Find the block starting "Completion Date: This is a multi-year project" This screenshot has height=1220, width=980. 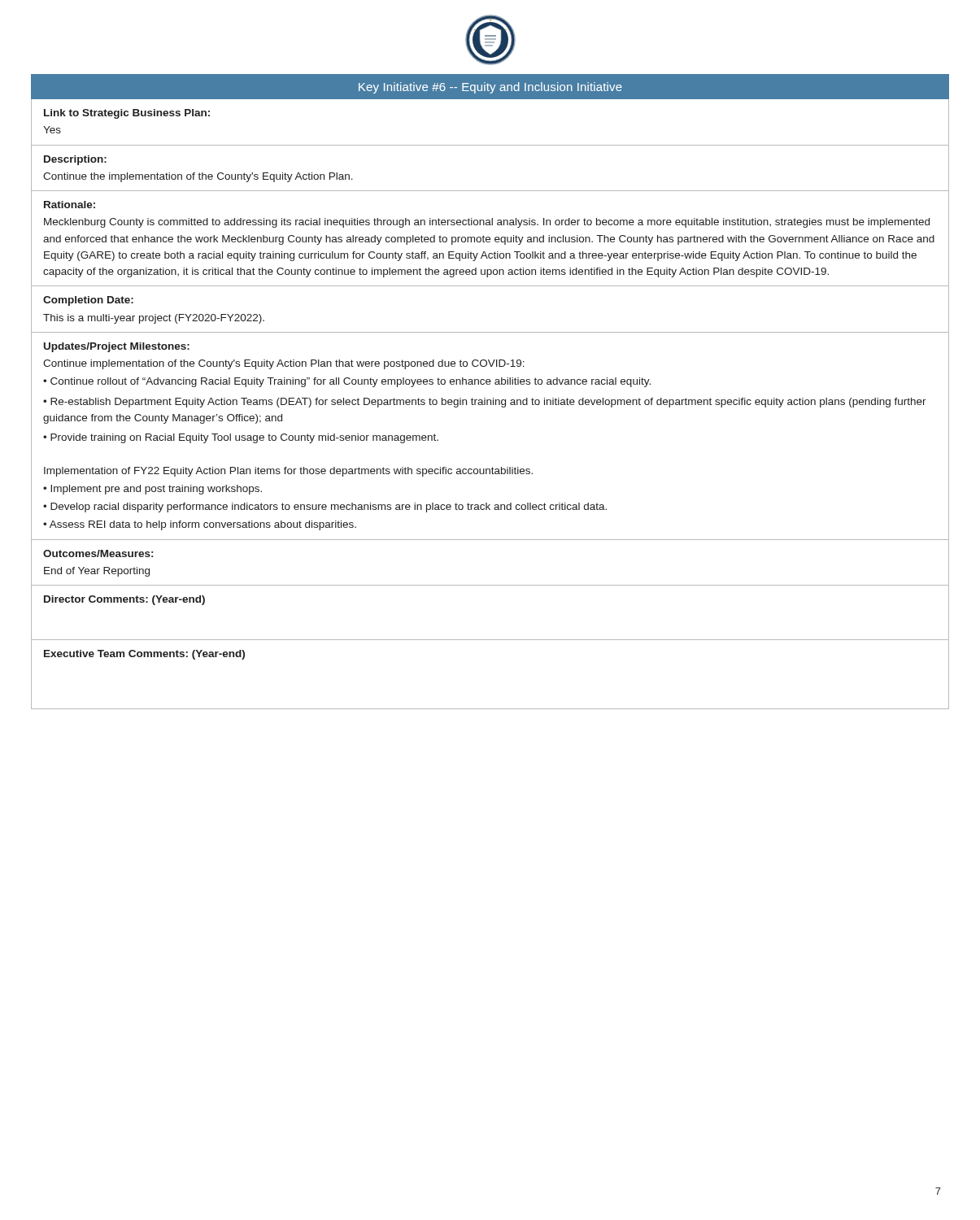[88, 301]
